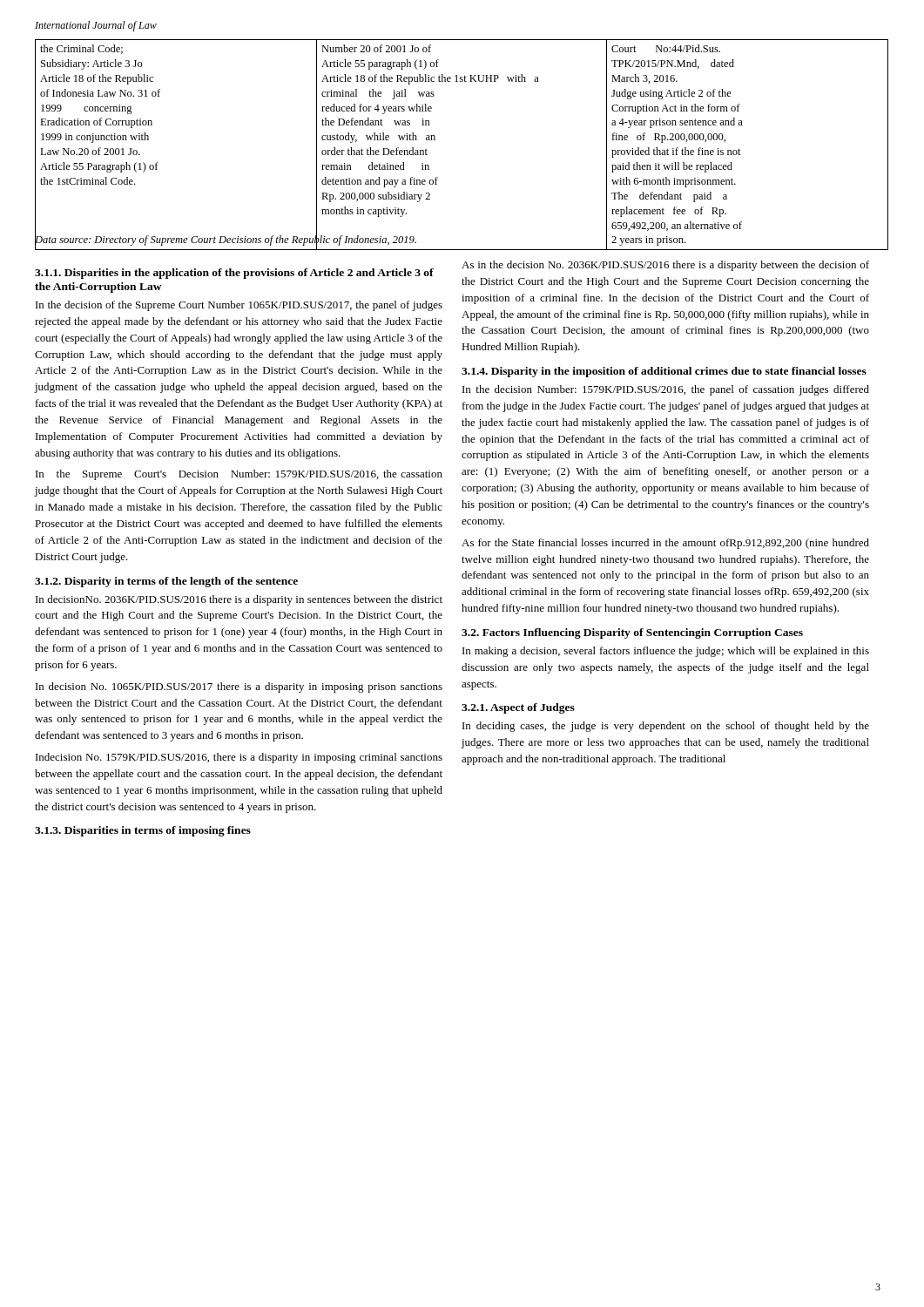Navigate to the passage starting "In decisionNo. 2036K/PID.SUS/2016 there is a disparity in"
The width and height of the screenshot is (924, 1307).
239,631
